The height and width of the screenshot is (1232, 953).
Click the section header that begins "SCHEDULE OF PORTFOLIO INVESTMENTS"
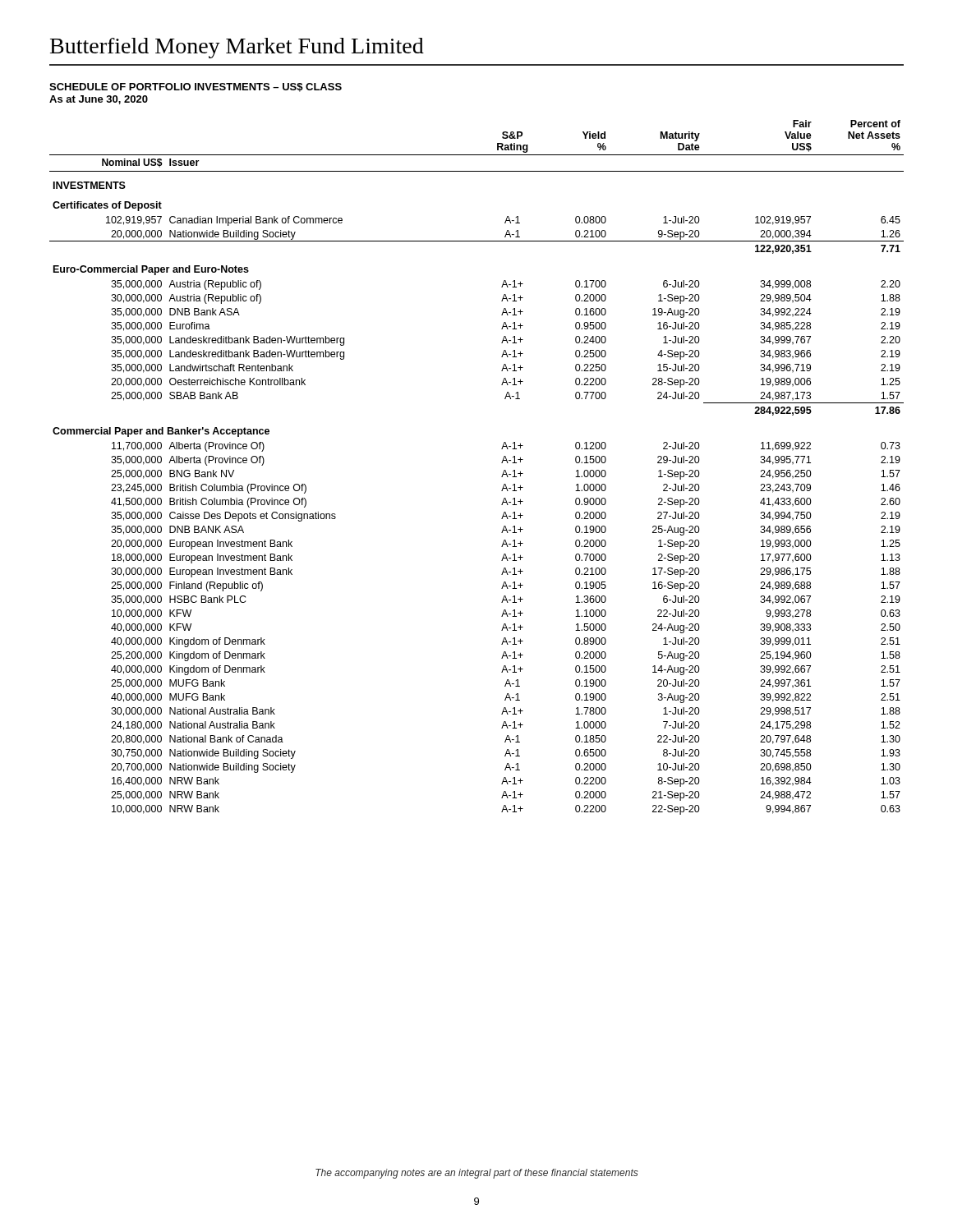pos(196,87)
